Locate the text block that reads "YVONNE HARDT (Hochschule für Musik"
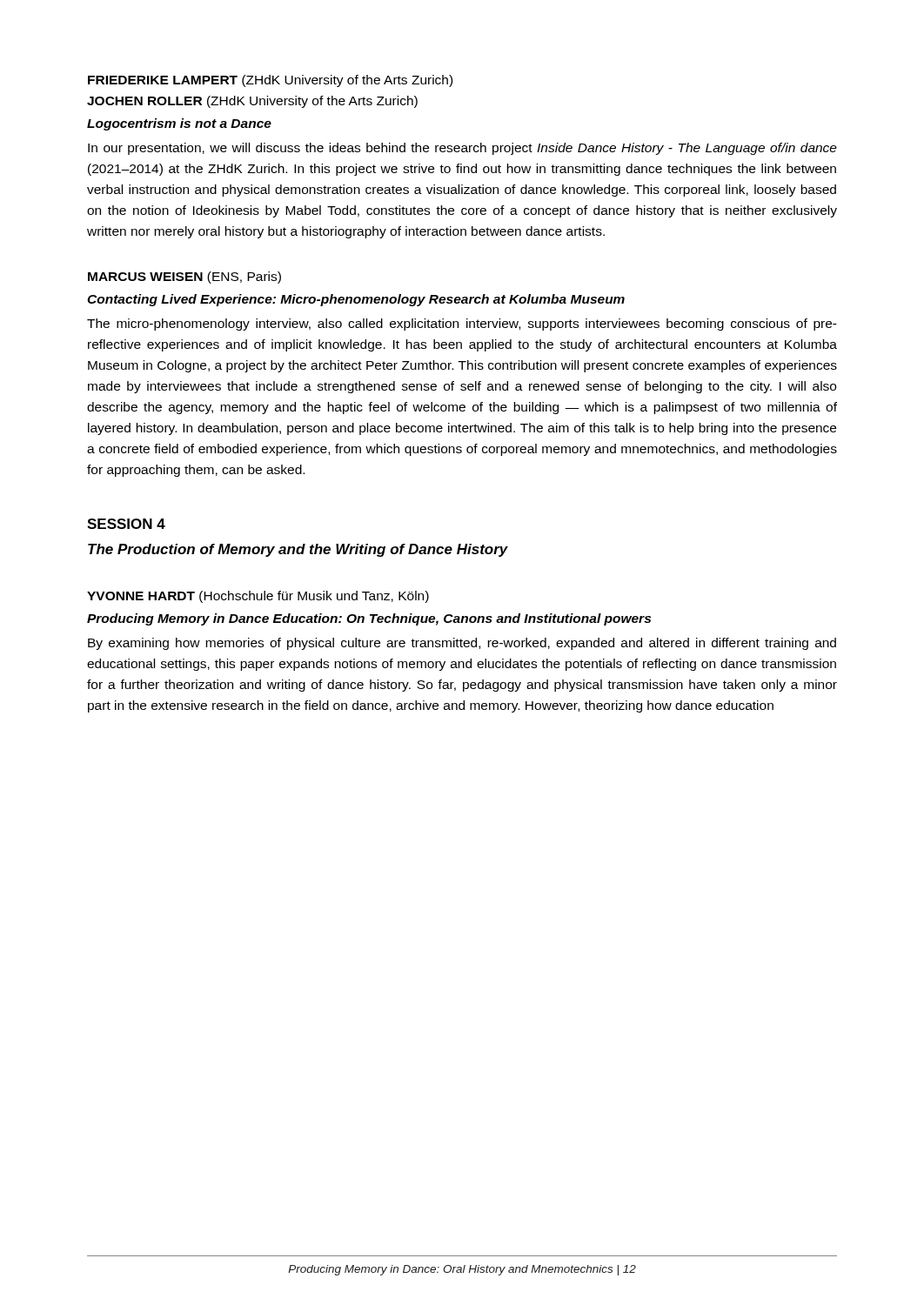 point(258,595)
